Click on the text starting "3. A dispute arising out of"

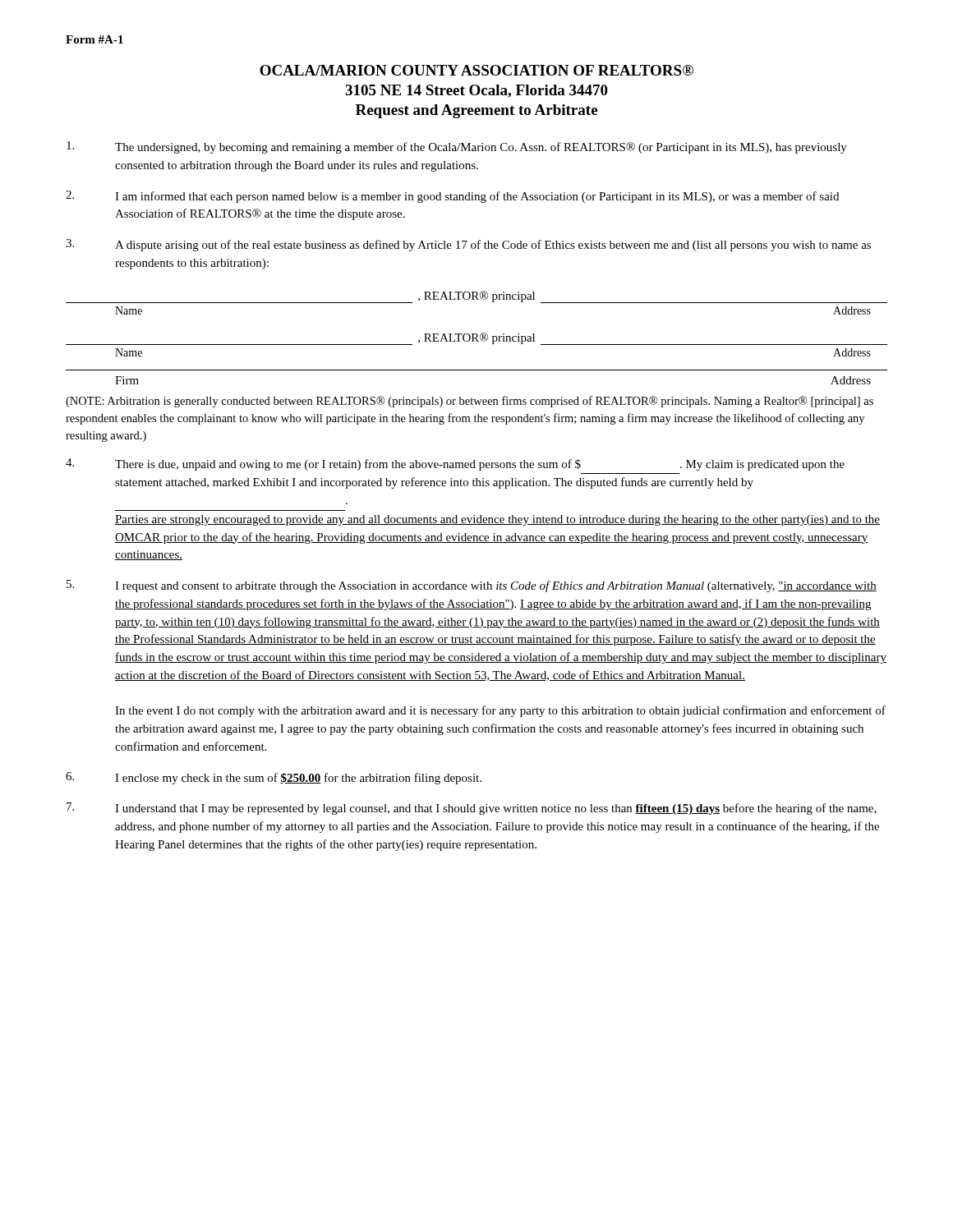pyautogui.click(x=476, y=254)
